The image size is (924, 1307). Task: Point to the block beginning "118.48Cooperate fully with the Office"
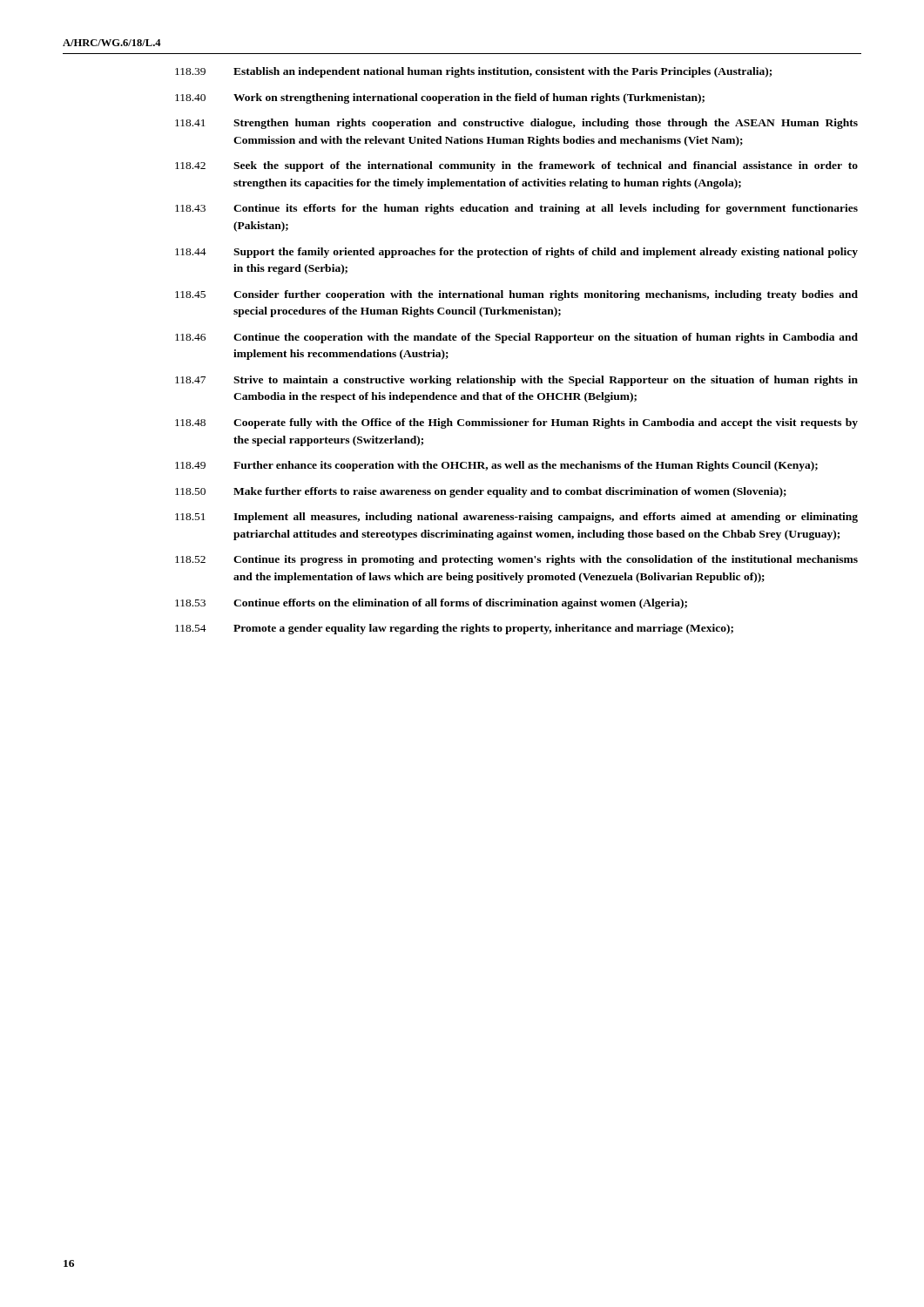pyautogui.click(x=516, y=431)
